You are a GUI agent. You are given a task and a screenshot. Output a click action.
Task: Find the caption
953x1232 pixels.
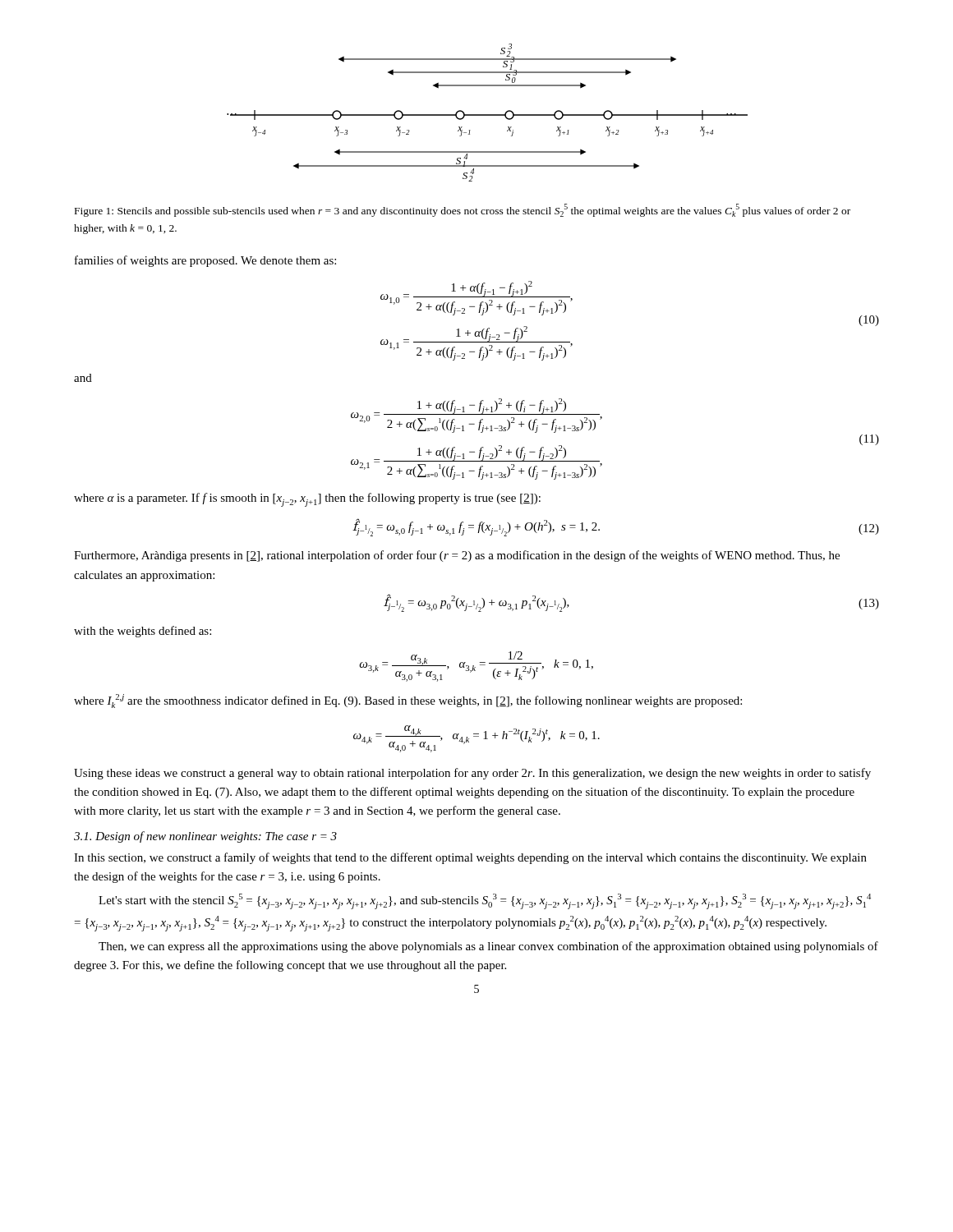point(462,218)
